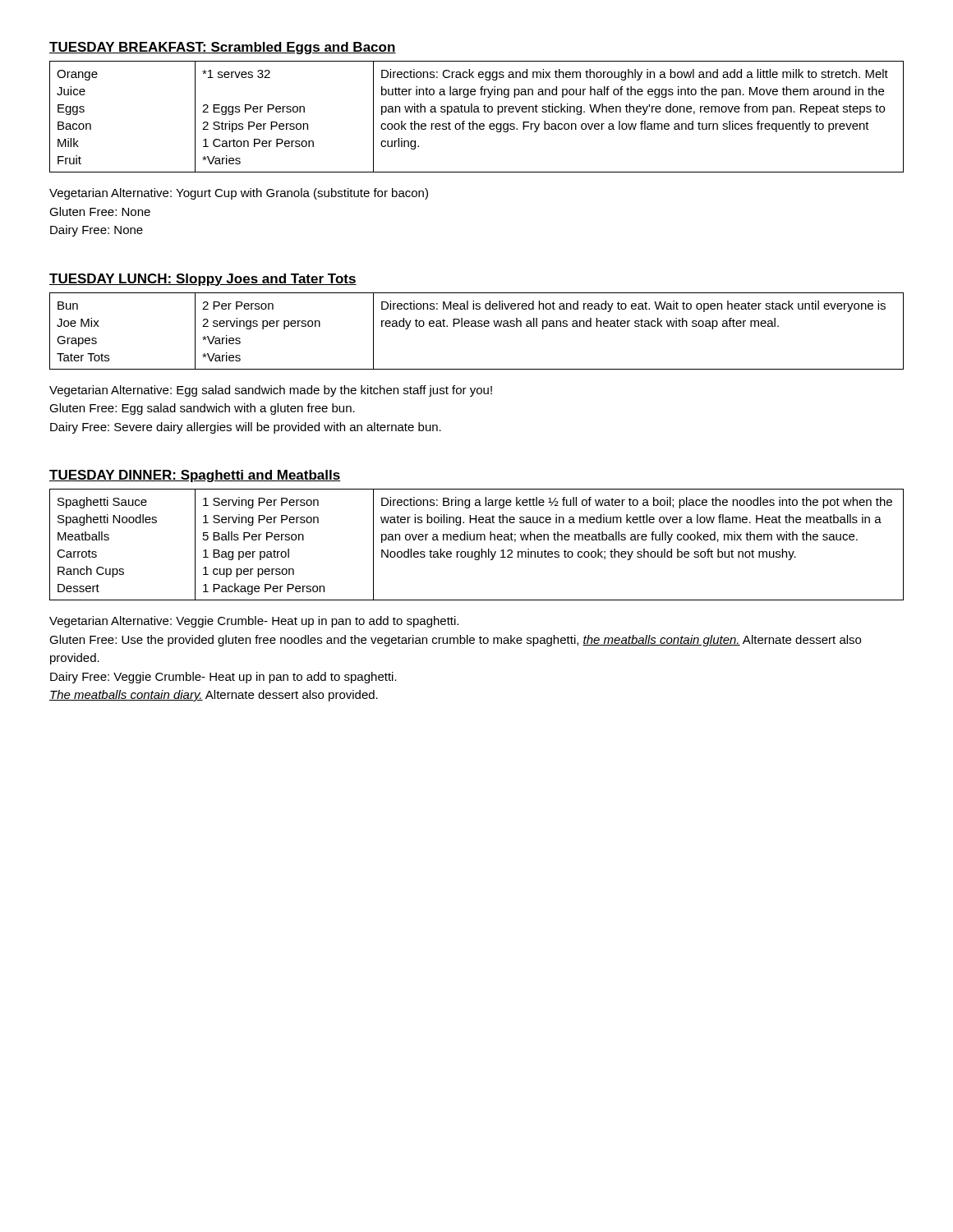Point to the text starting "Vegetarian Alternative: Yogurt"
Screen dimensions: 1232x953
coord(239,194)
